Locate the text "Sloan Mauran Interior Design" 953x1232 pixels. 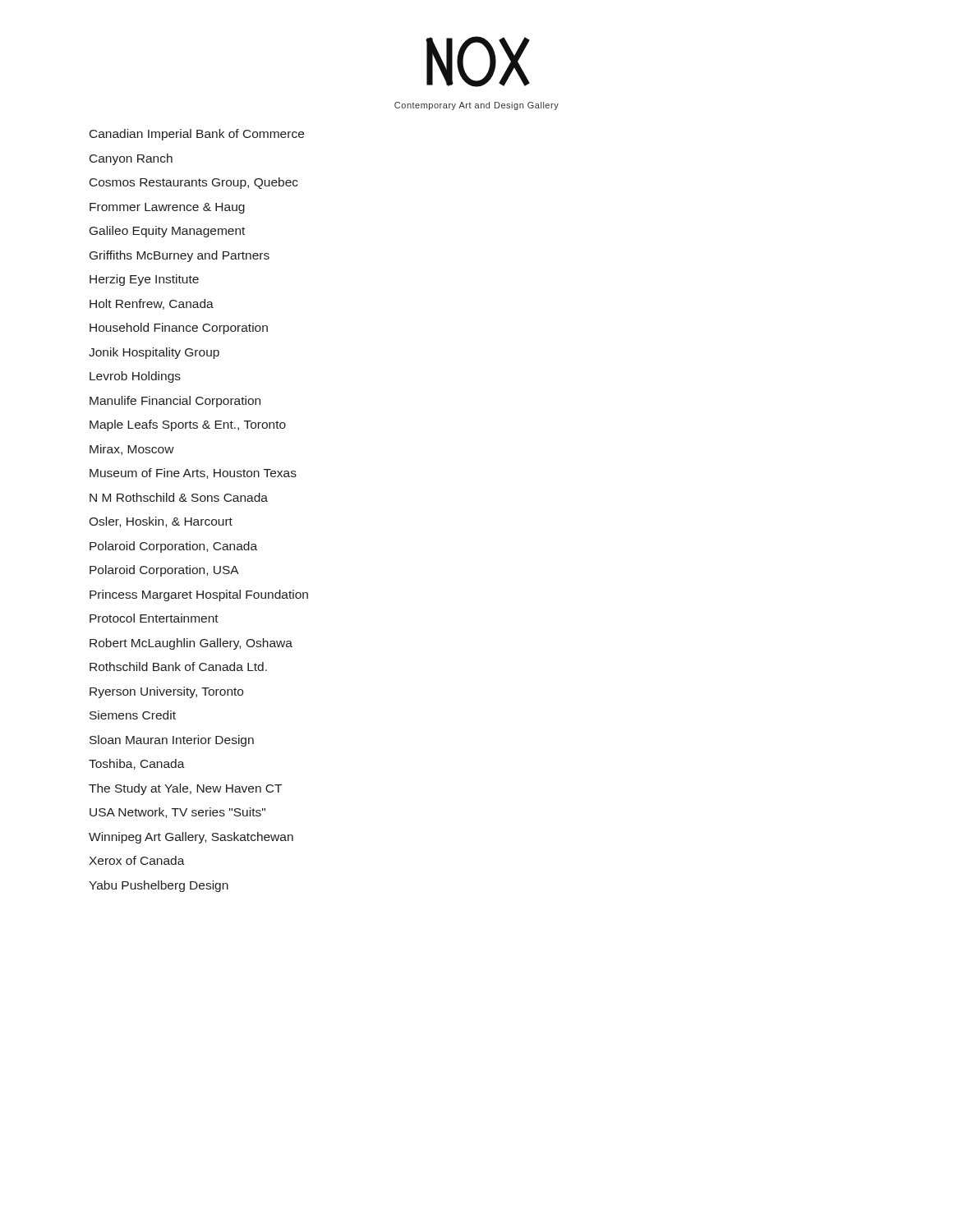tap(172, 739)
